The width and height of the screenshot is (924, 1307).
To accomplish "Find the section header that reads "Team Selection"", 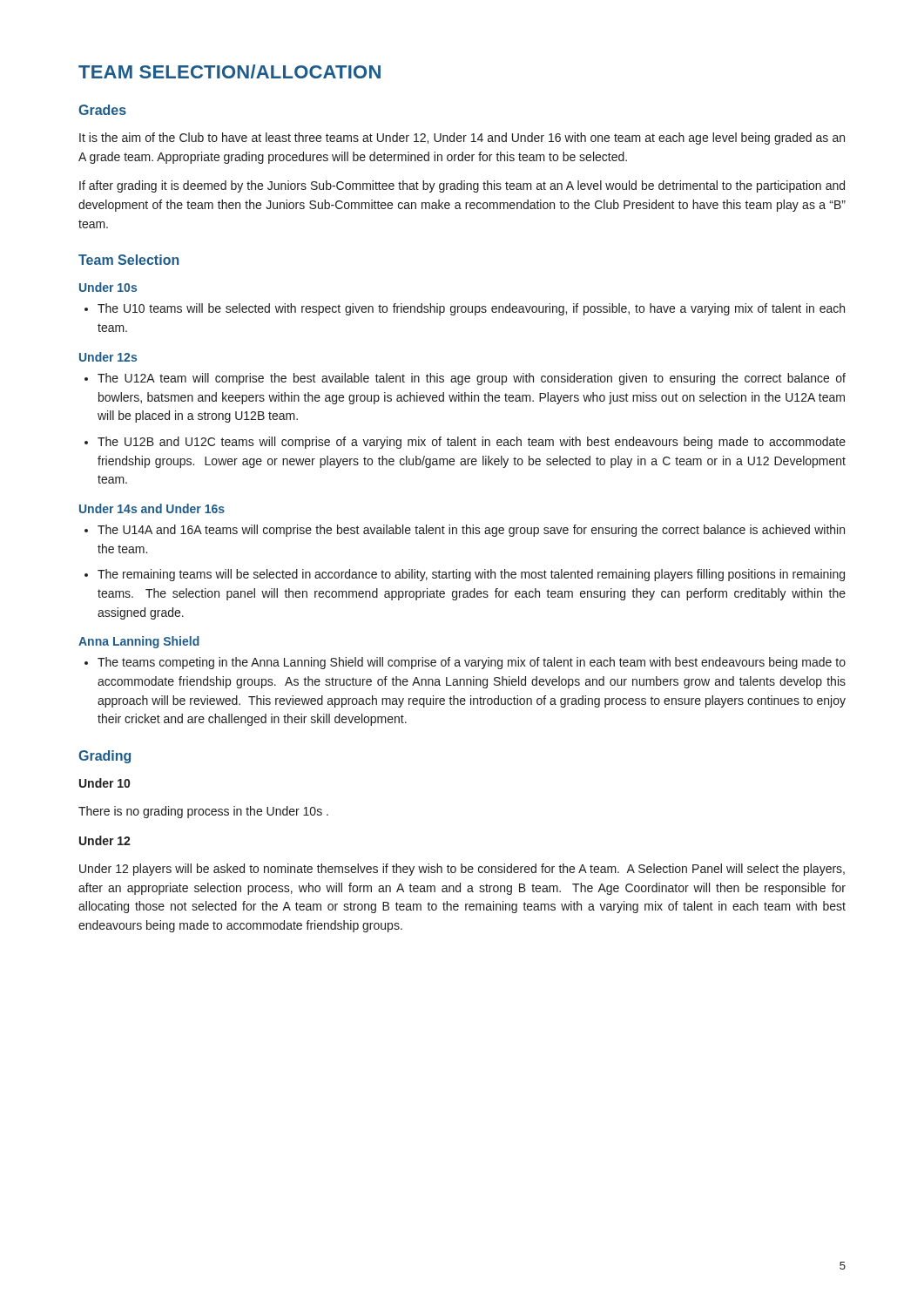I will click(129, 260).
